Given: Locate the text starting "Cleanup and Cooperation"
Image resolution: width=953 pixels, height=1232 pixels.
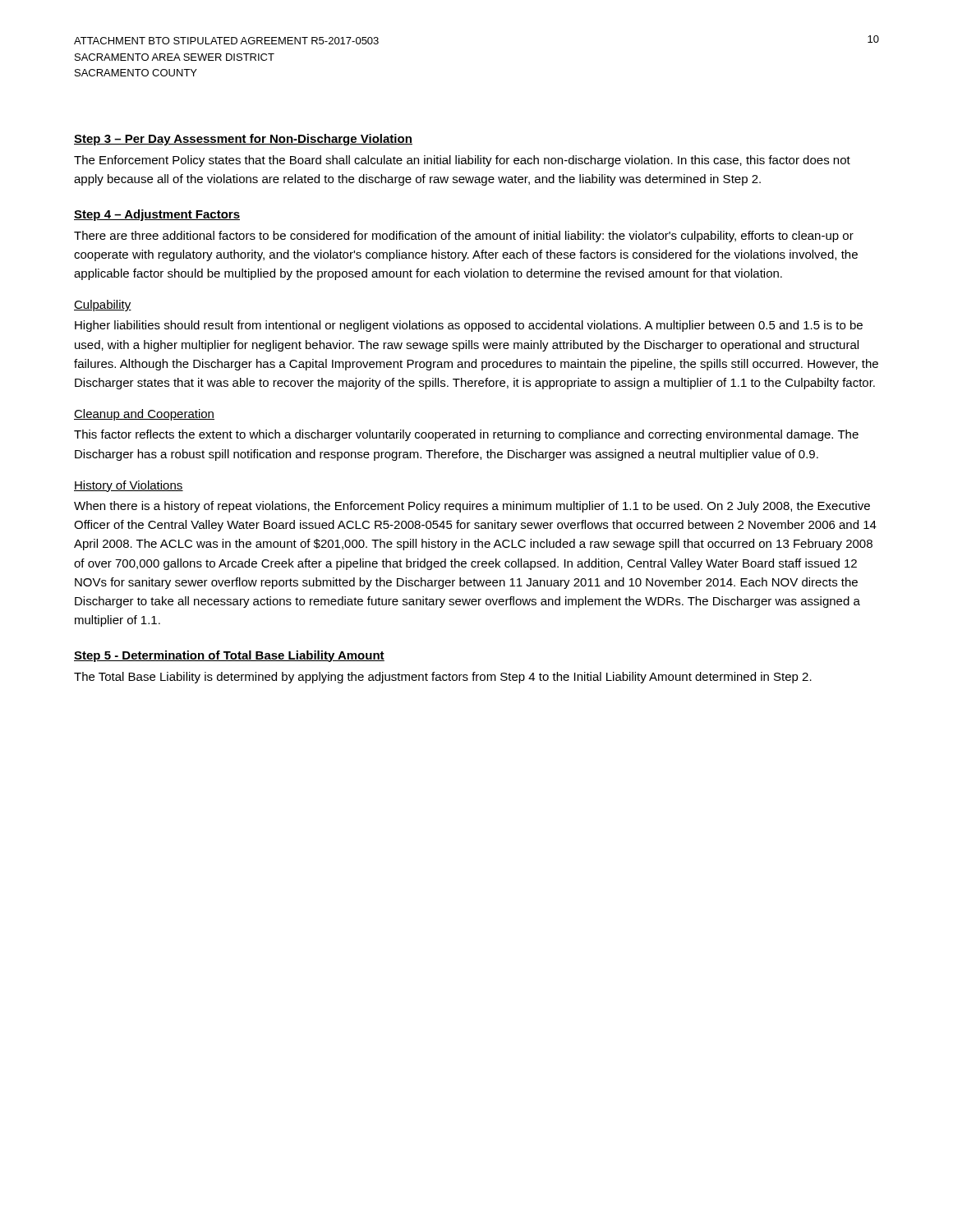Looking at the screenshot, I should point(144,414).
